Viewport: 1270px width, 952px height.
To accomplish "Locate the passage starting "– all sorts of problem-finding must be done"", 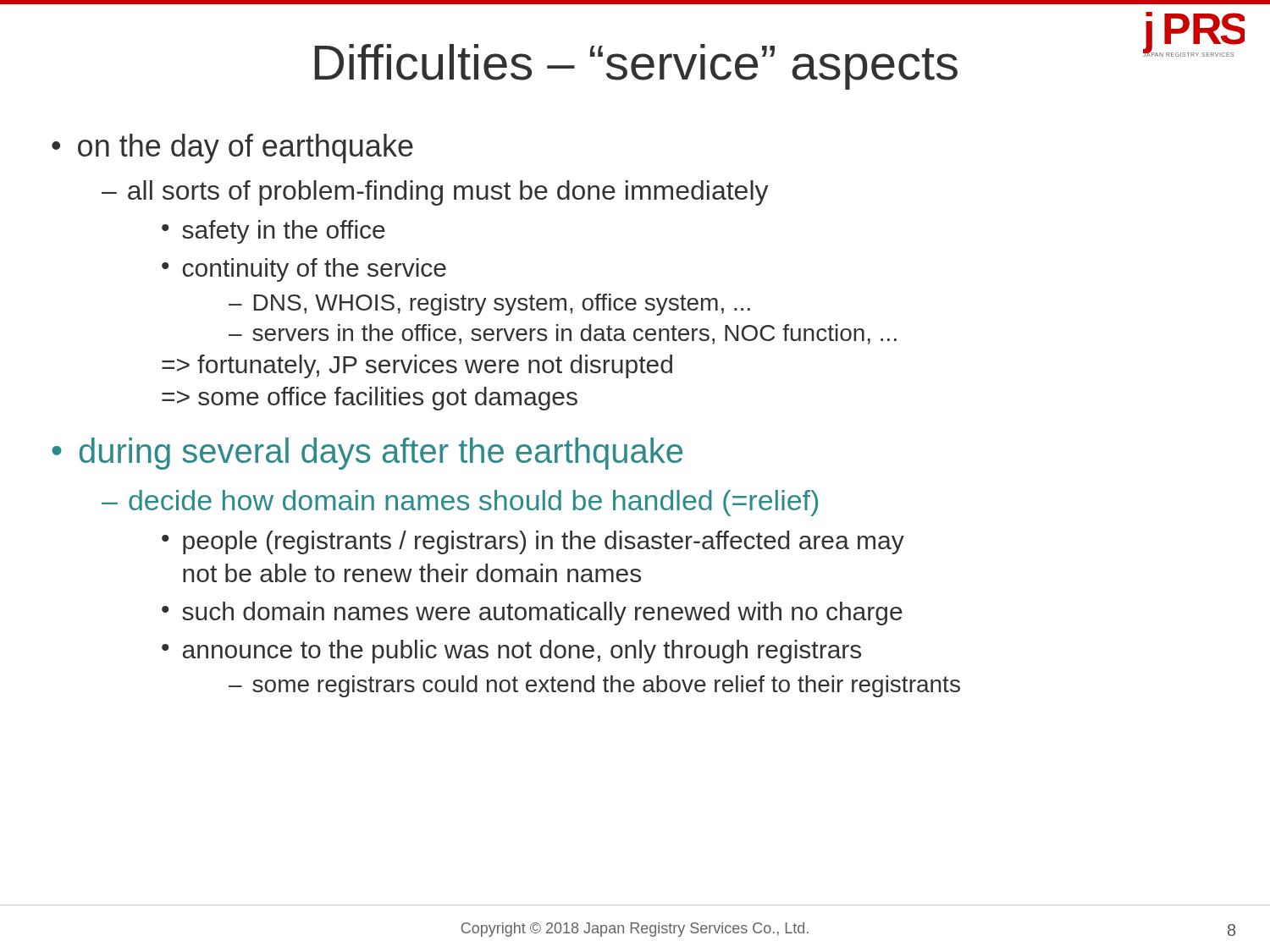I will (435, 191).
